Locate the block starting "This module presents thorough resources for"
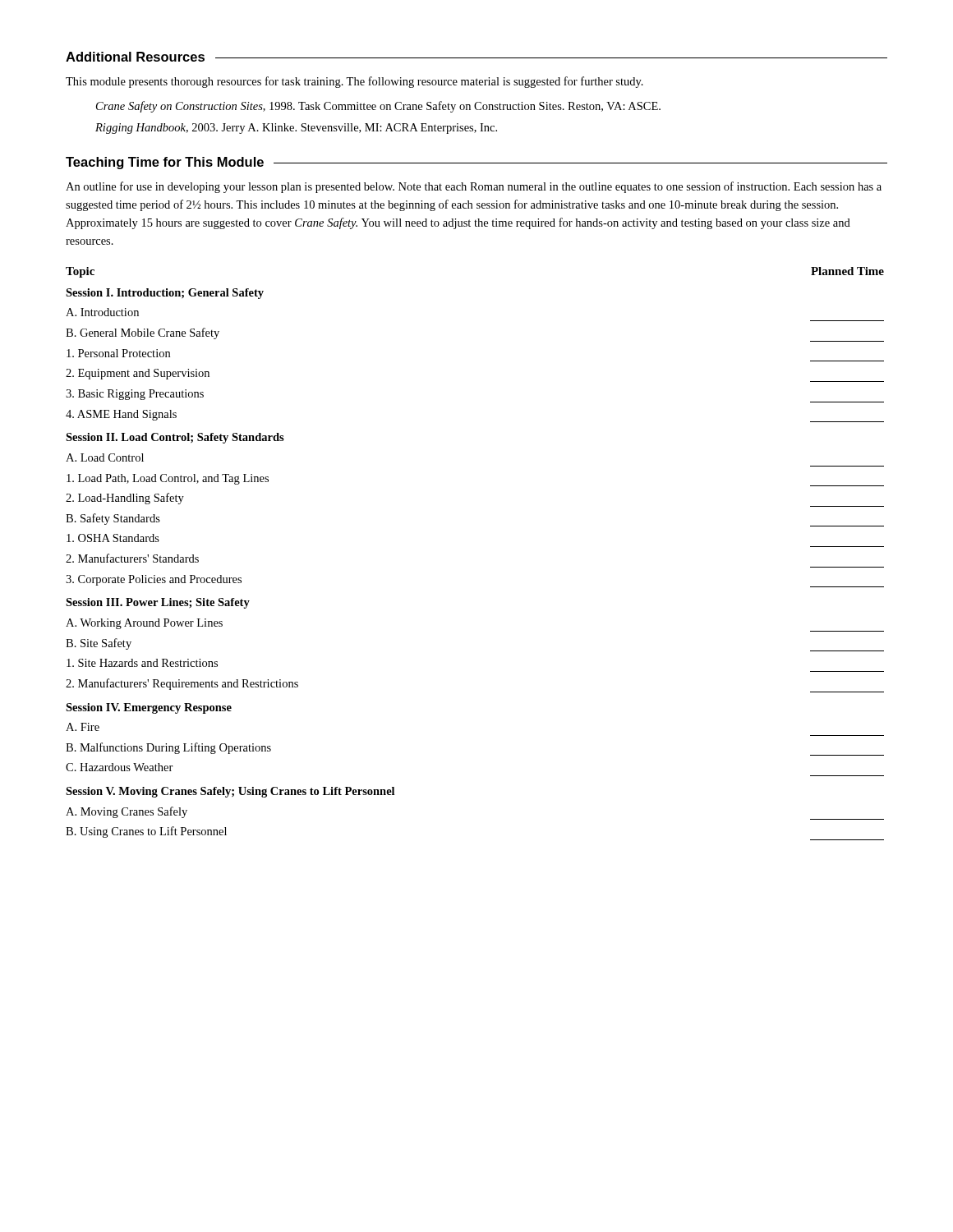This screenshot has height=1232, width=953. pos(355,81)
